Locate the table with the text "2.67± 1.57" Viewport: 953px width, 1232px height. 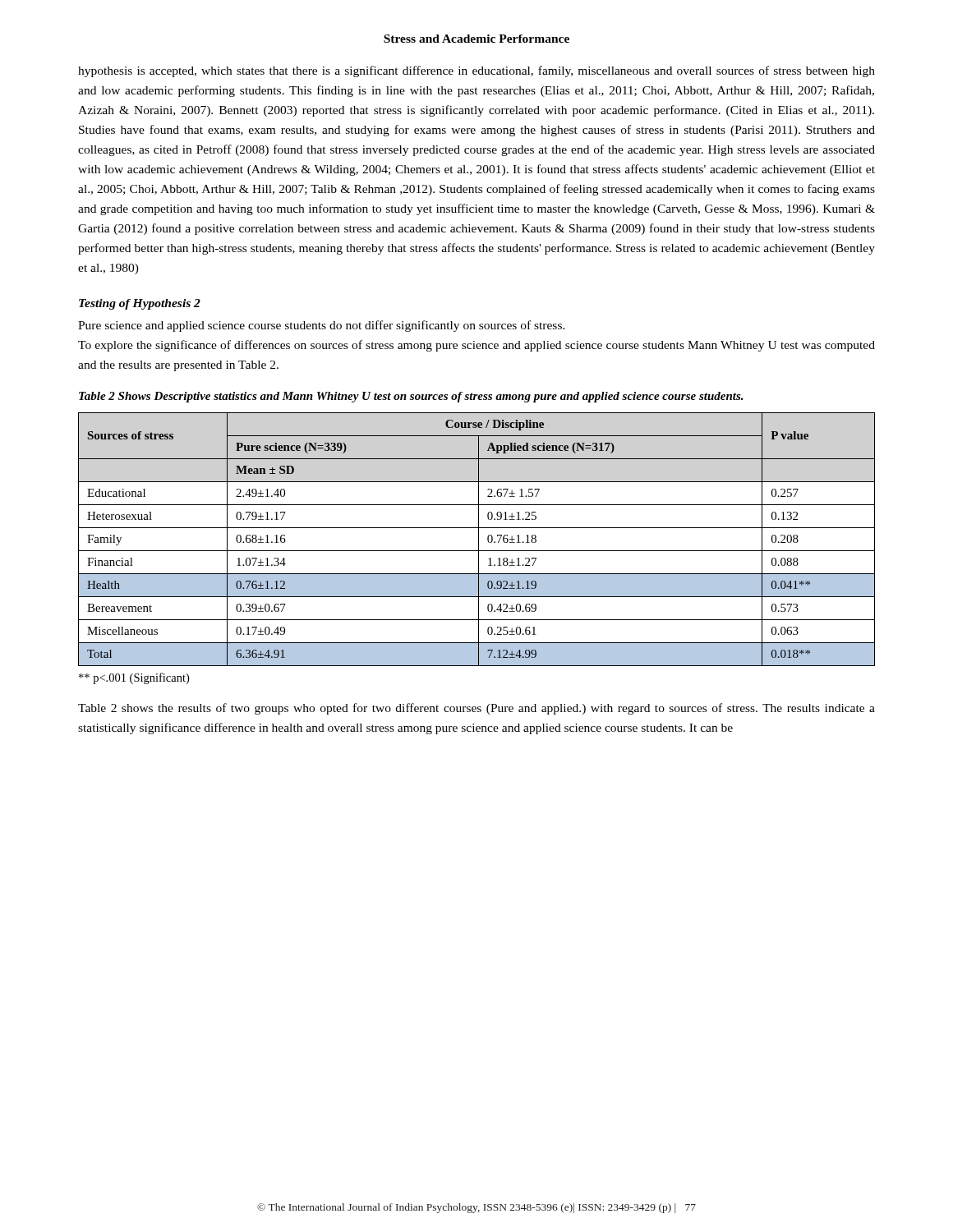click(x=476, y=539)
